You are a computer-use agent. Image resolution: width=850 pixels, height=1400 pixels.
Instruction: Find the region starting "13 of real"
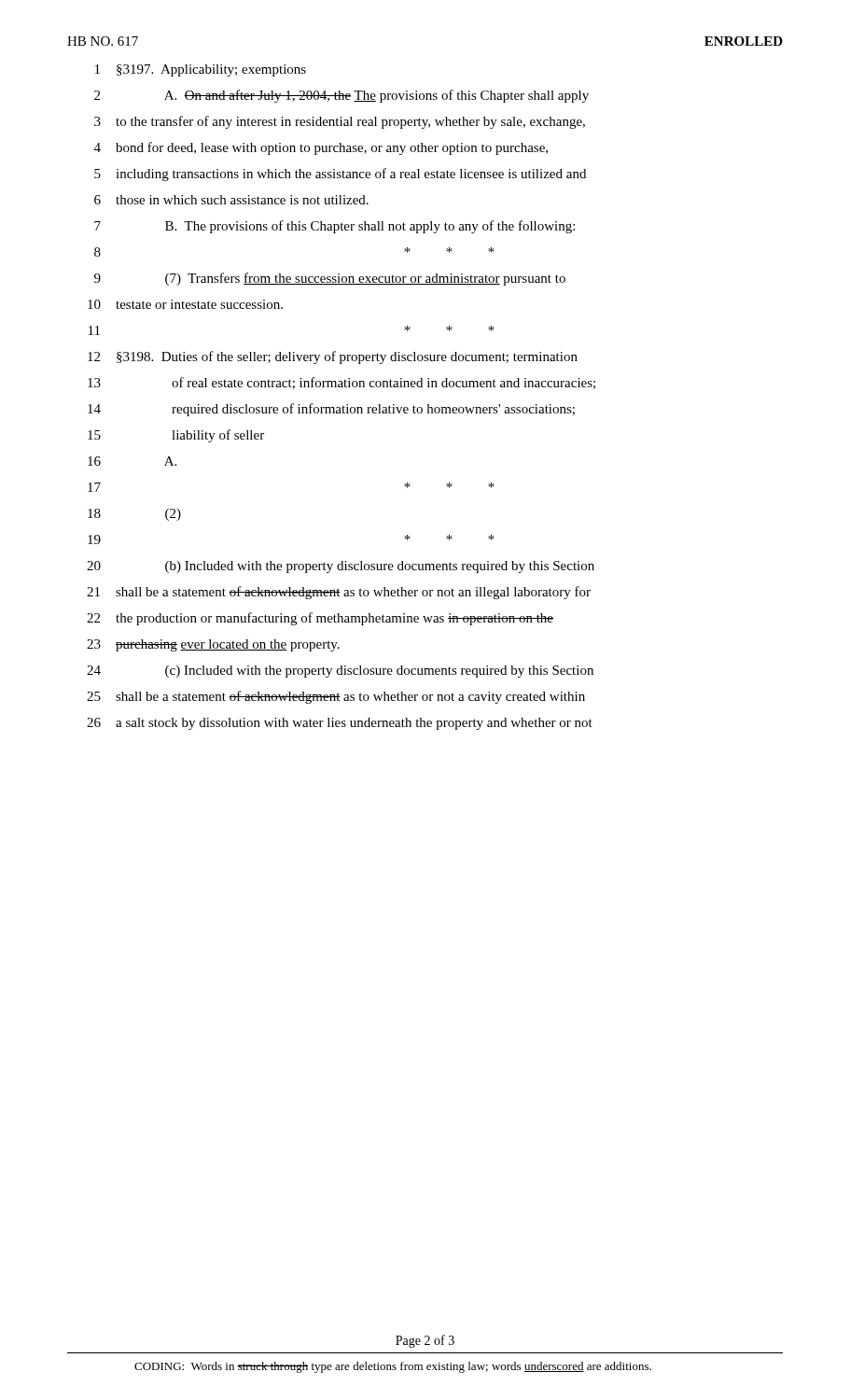425,383
